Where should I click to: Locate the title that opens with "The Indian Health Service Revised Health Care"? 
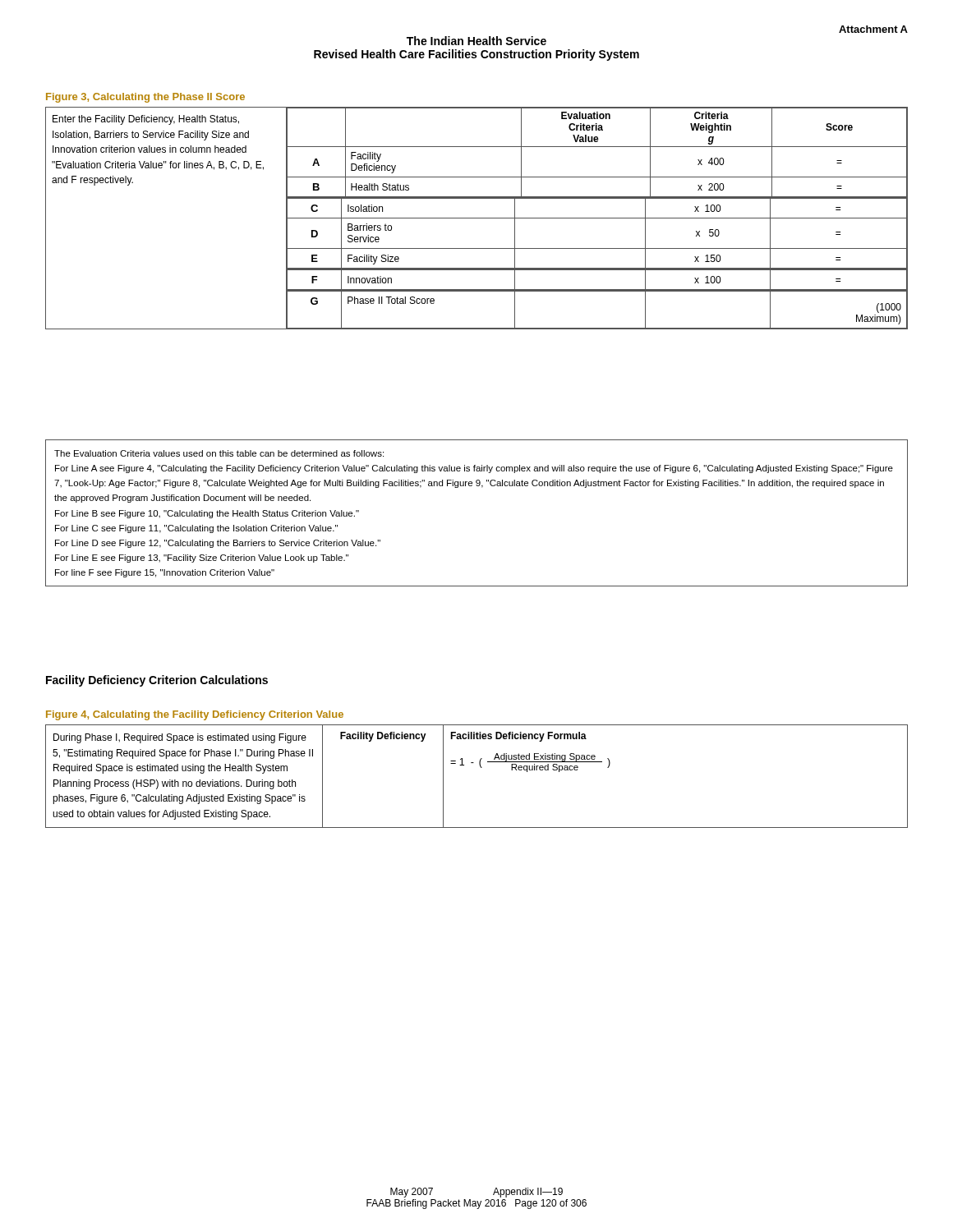coord(476,48)
